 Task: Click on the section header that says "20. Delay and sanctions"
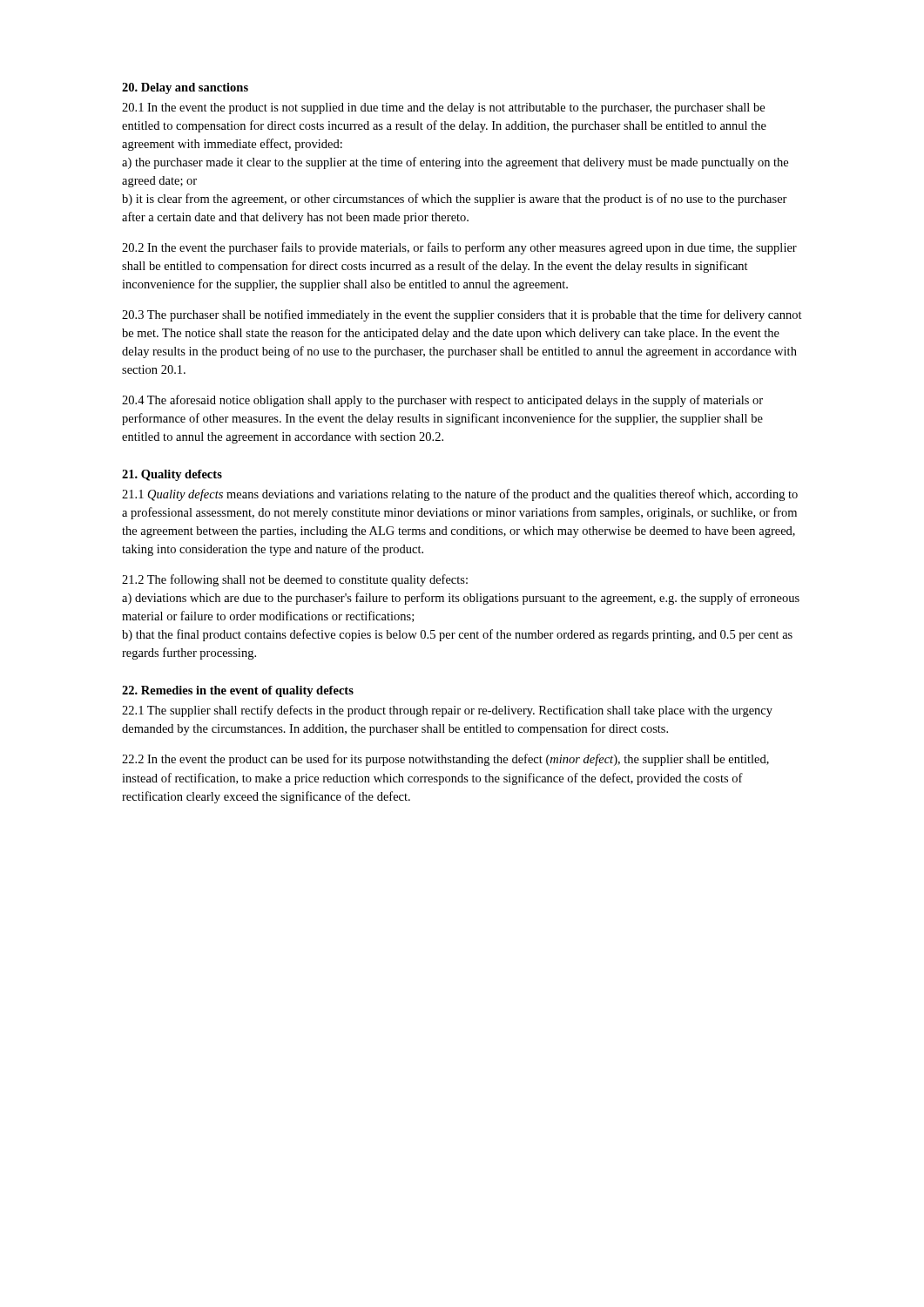(185, 87)
